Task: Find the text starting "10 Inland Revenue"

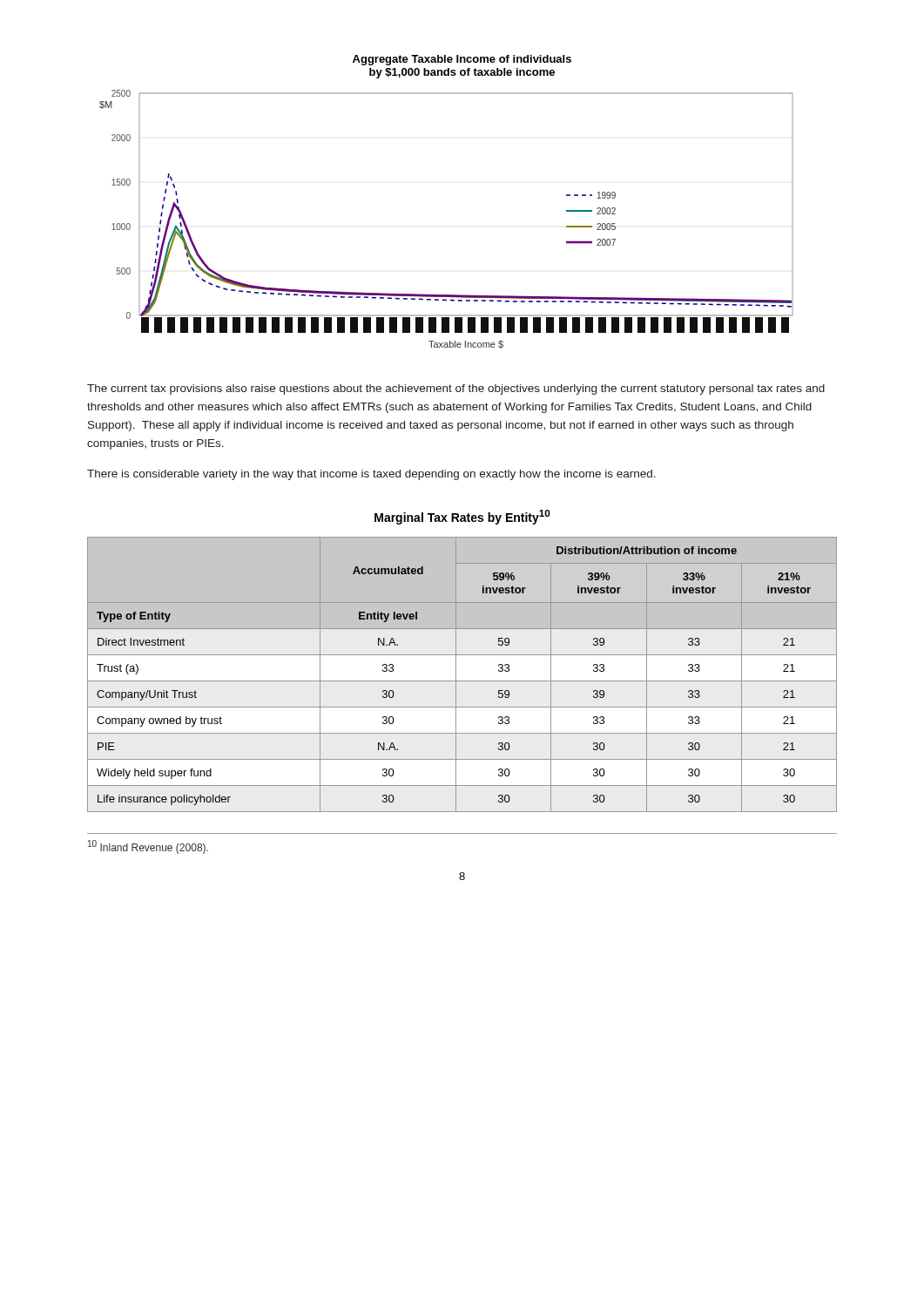Action: [x=148, y=847]
